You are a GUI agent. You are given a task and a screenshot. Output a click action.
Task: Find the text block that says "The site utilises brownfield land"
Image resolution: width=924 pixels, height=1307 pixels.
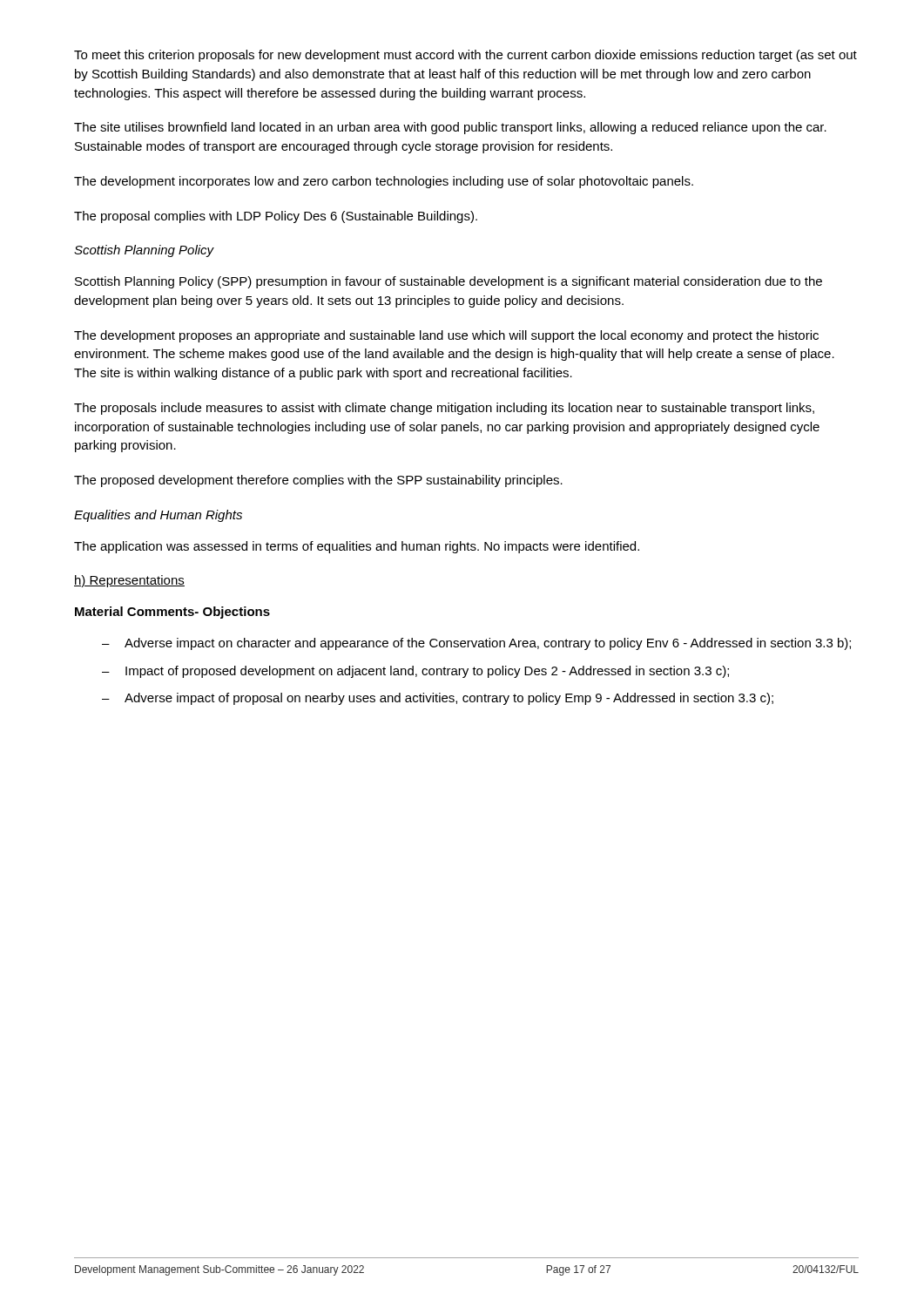(x=452, y=136)
